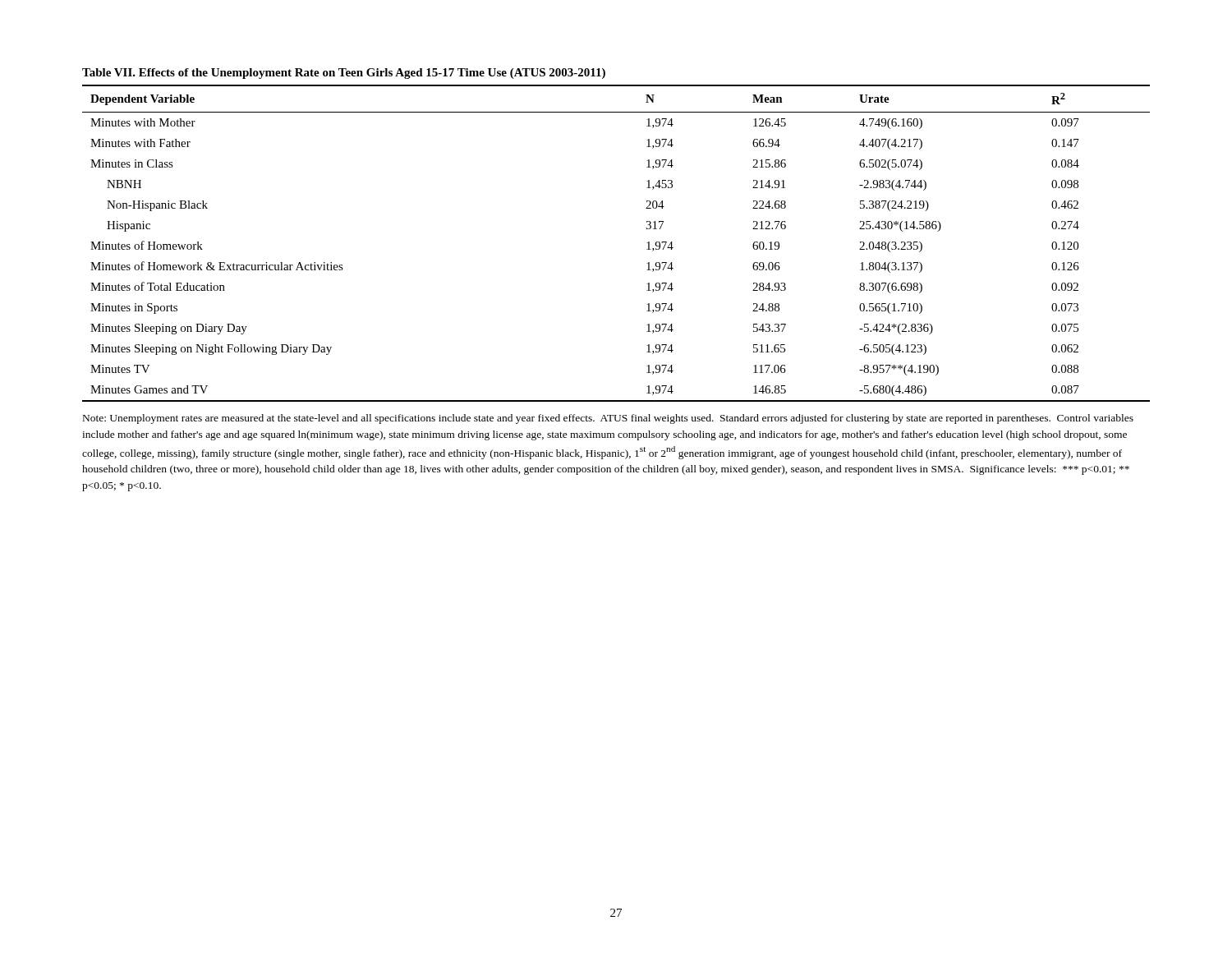The width and height of the screenshot is (1232, 953).
Task: Click on the table containing "Minutes Games and TV"
Action: (x=616, y=234)
